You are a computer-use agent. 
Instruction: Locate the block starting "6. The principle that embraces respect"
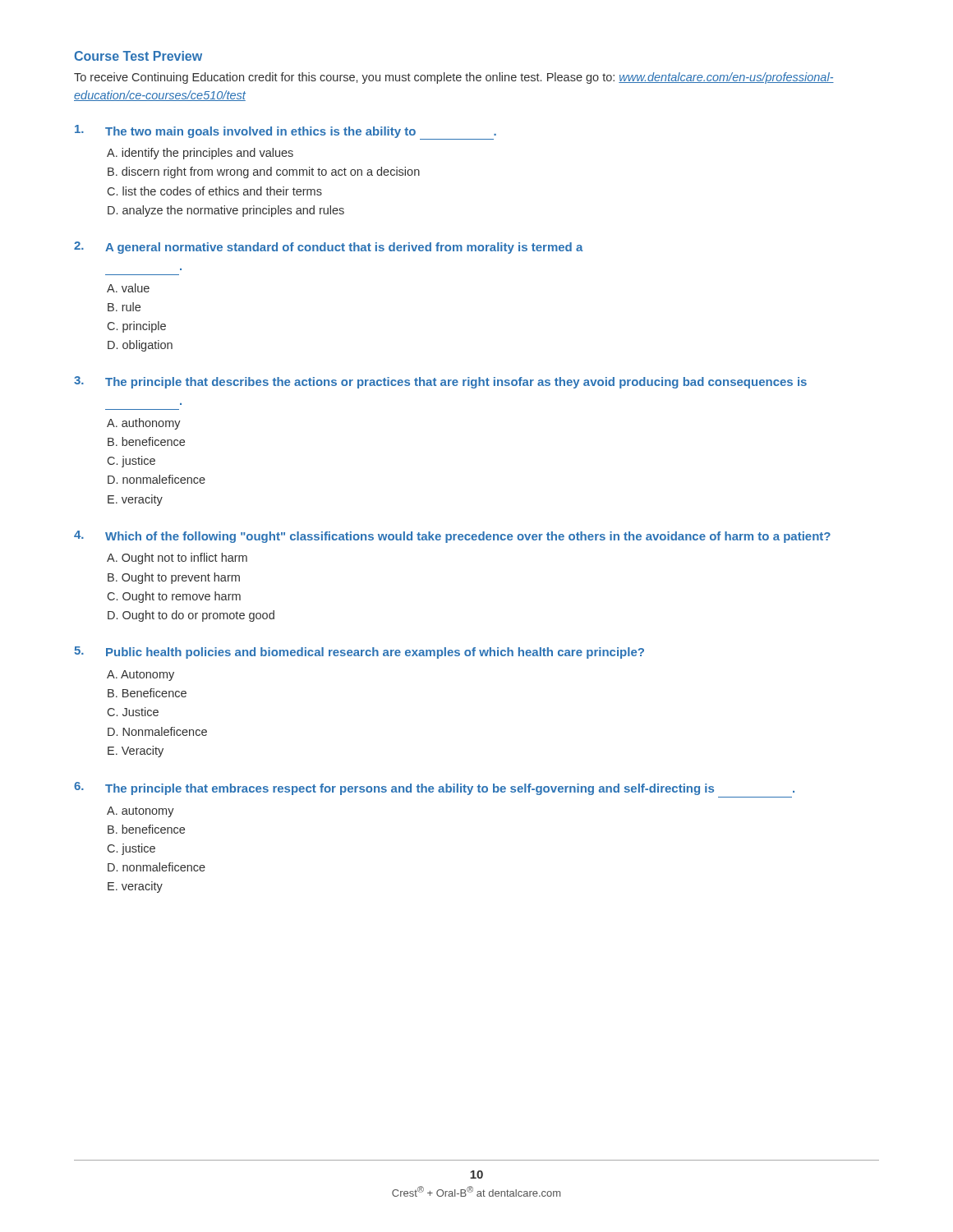(x=434, y=788)
